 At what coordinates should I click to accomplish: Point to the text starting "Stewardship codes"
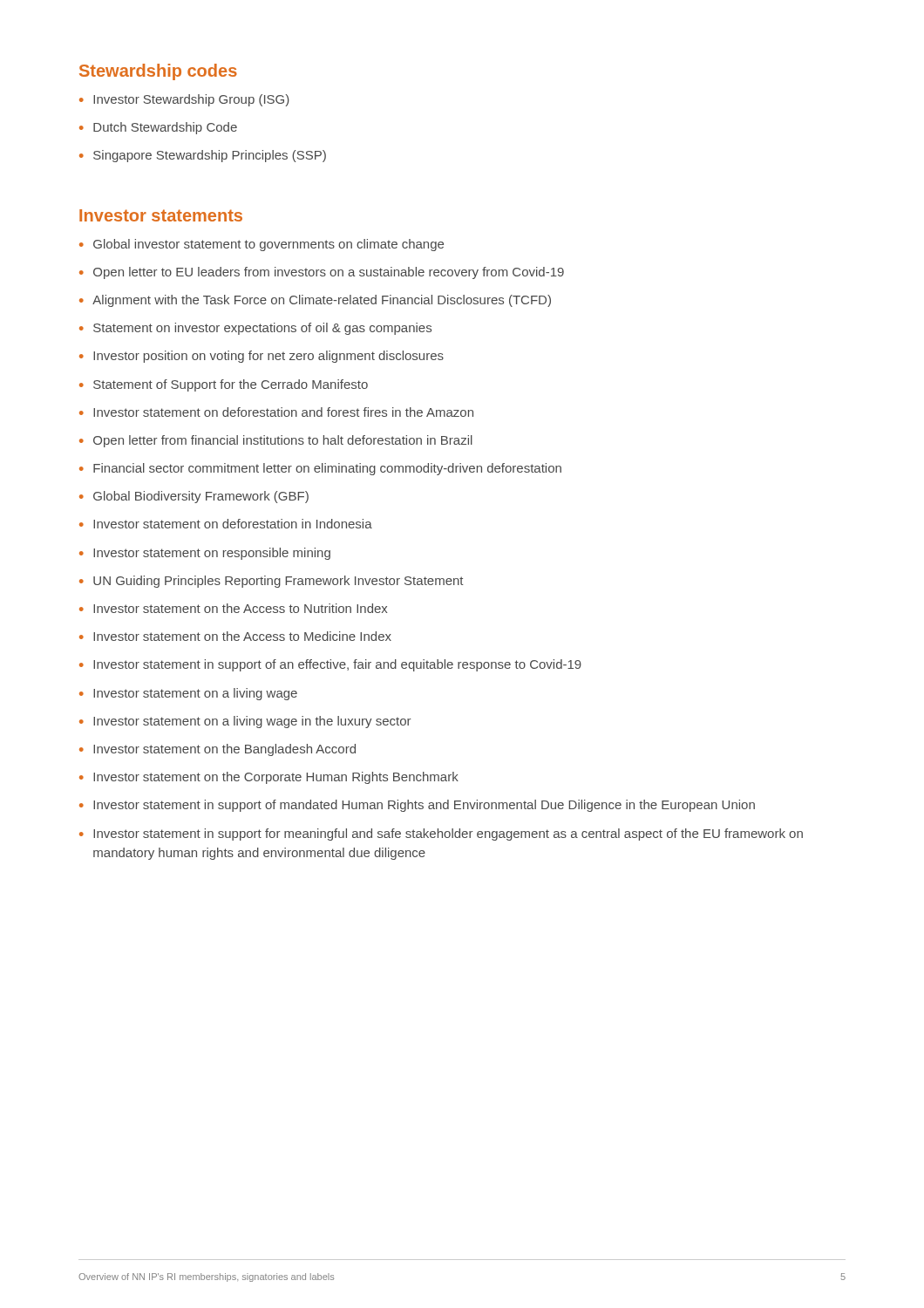click(158, 71)
